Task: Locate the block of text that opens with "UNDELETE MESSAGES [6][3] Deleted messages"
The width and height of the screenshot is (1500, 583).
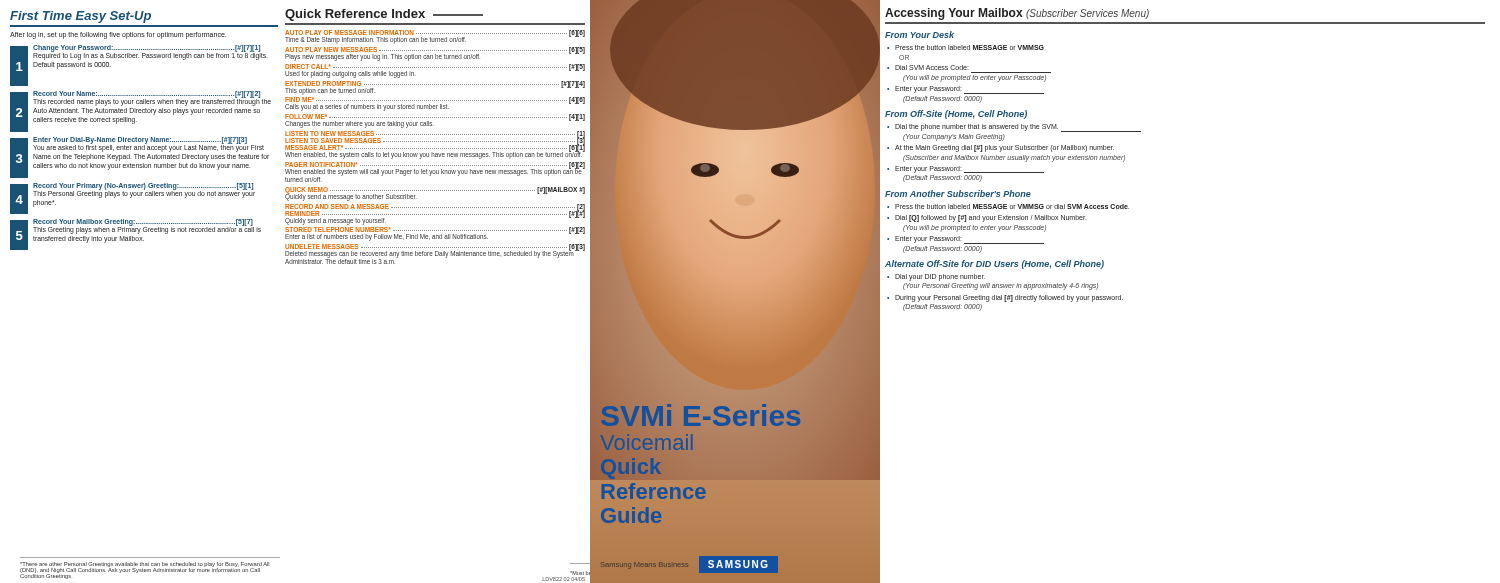Action: point(435,255)
